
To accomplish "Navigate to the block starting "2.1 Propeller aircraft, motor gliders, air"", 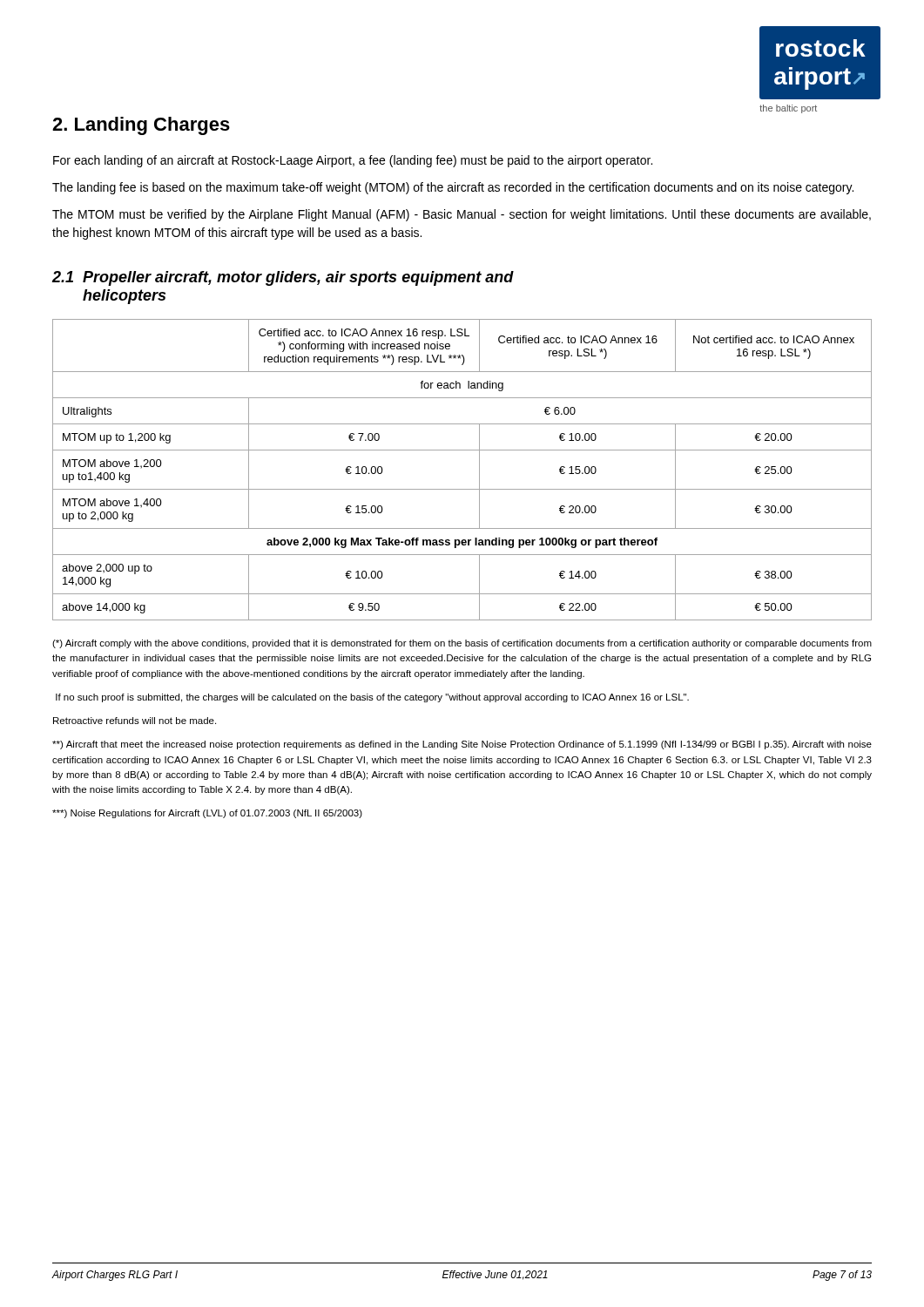I will pos(462,287).
